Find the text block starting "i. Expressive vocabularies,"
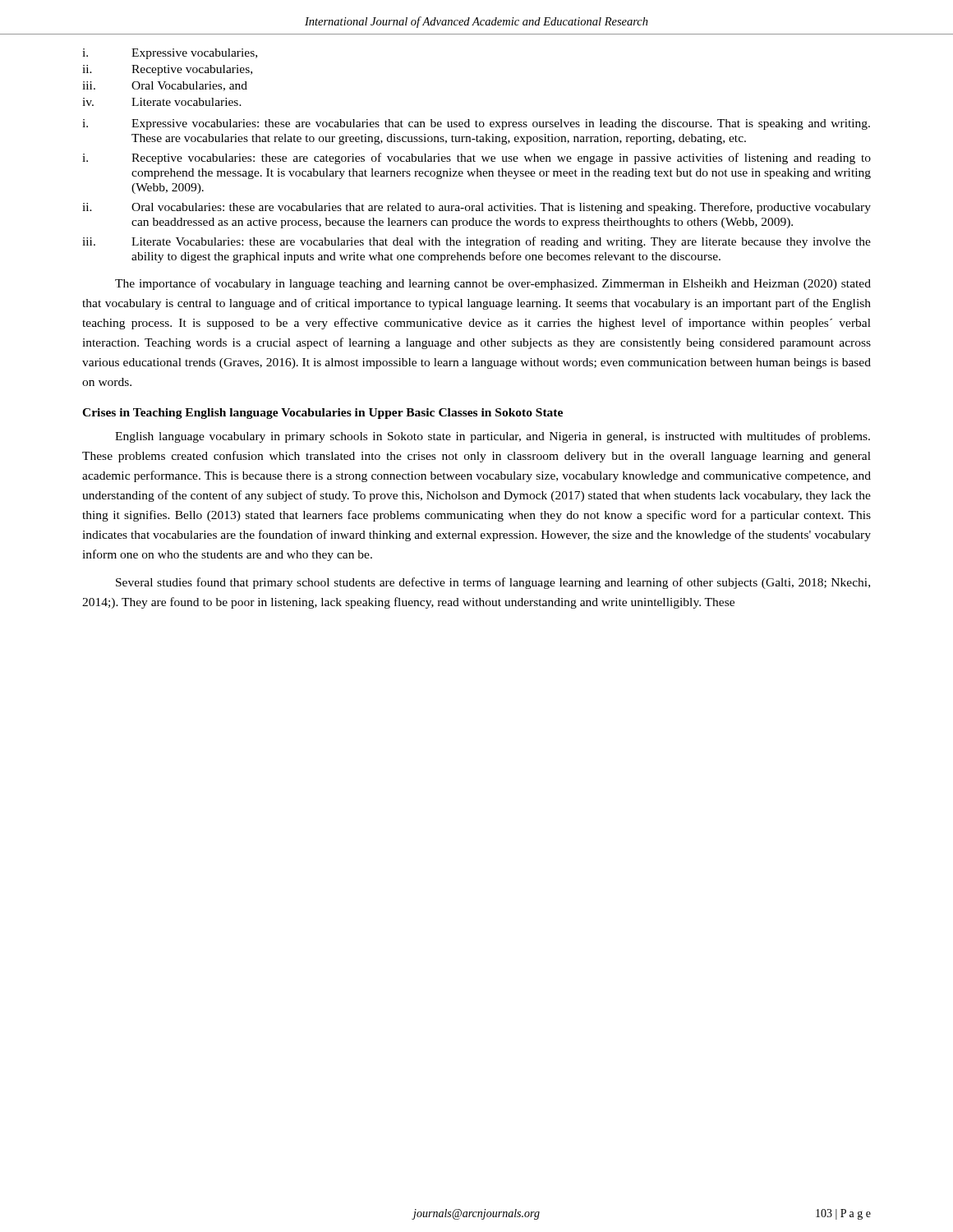Image resolution: width=953 pixels, height=1232 pixels. coord(170,54)
